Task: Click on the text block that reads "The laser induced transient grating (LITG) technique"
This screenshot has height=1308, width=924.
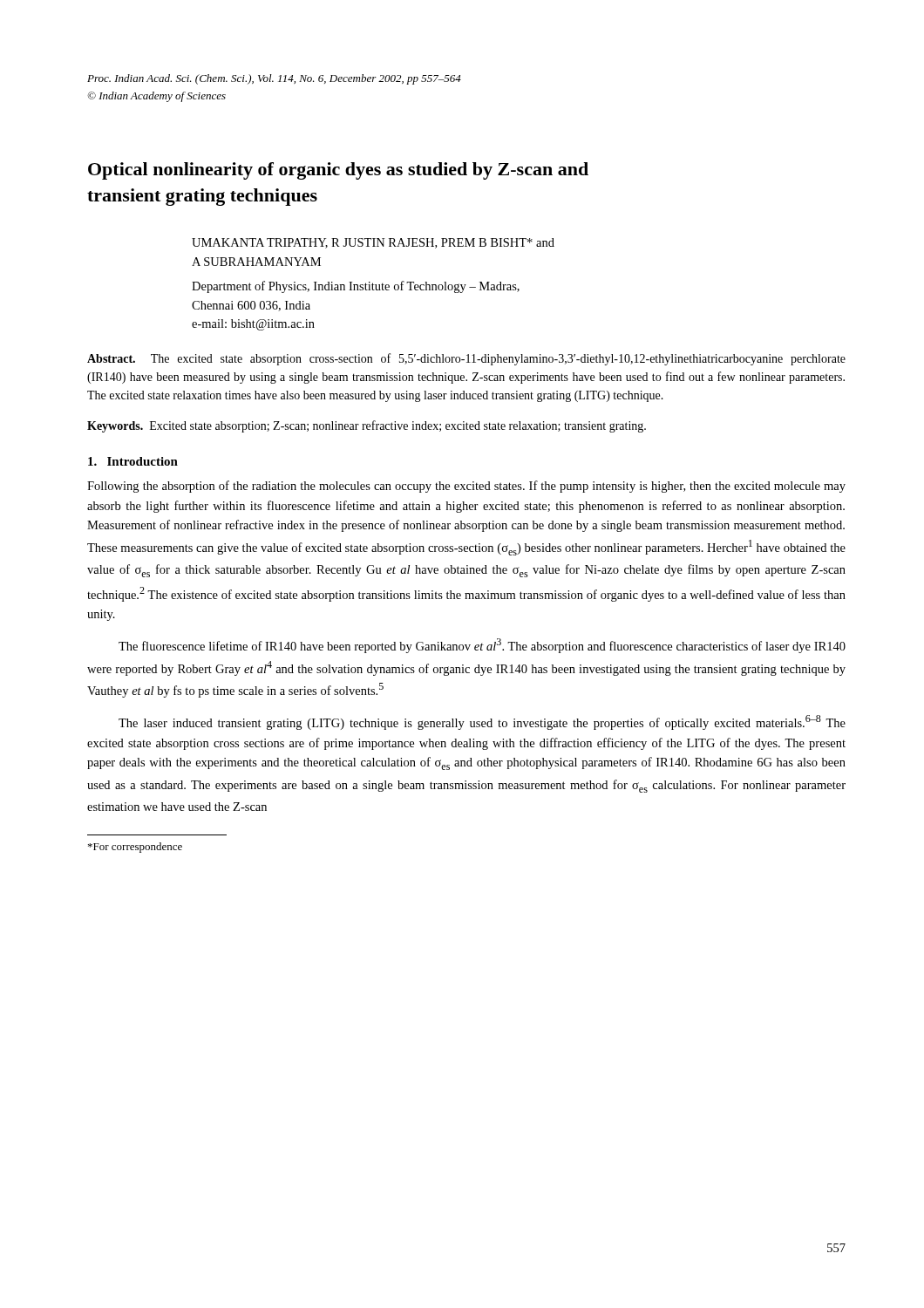Action: click(466, 763)
